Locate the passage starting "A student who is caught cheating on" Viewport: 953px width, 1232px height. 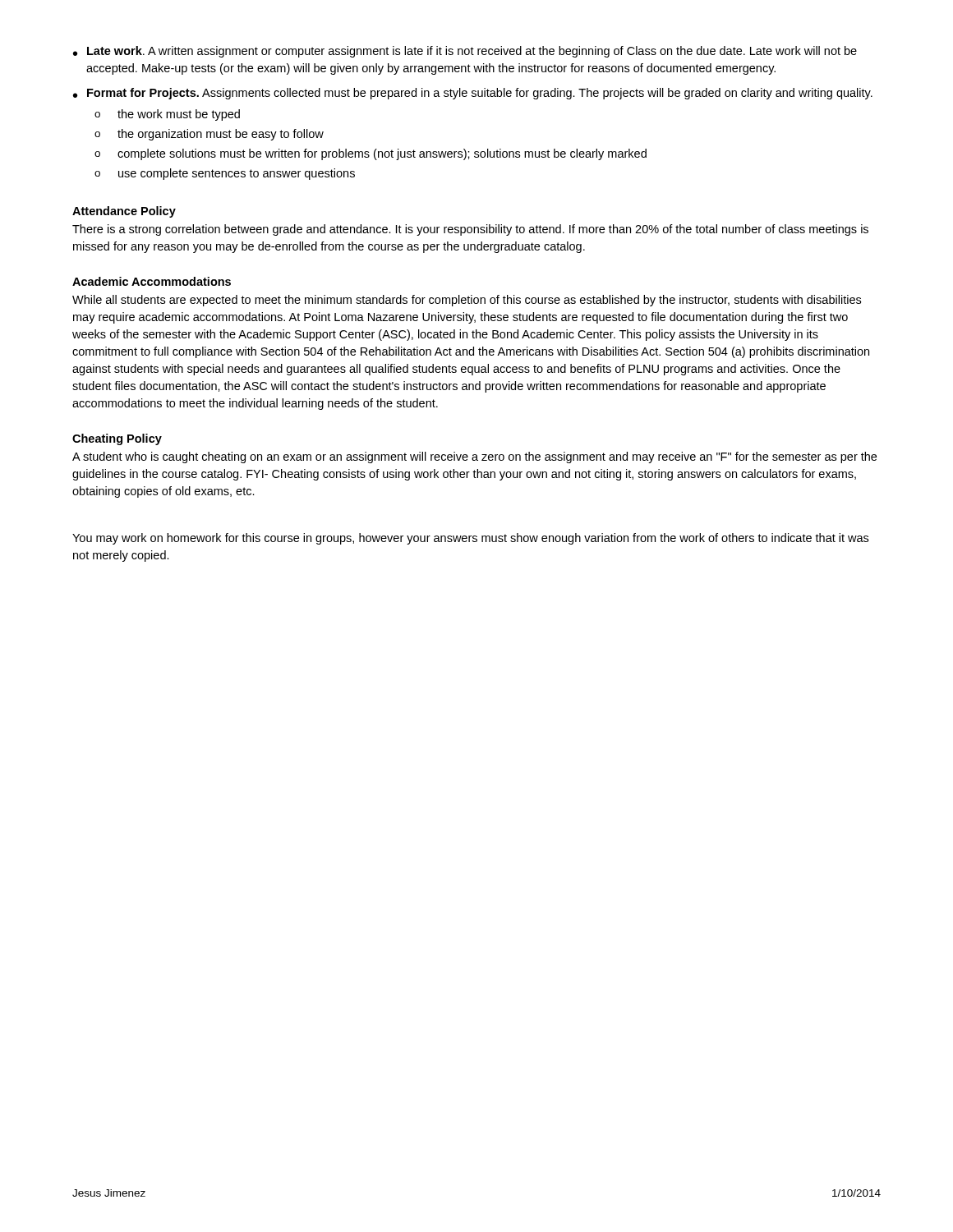click(x=475, y=474)
